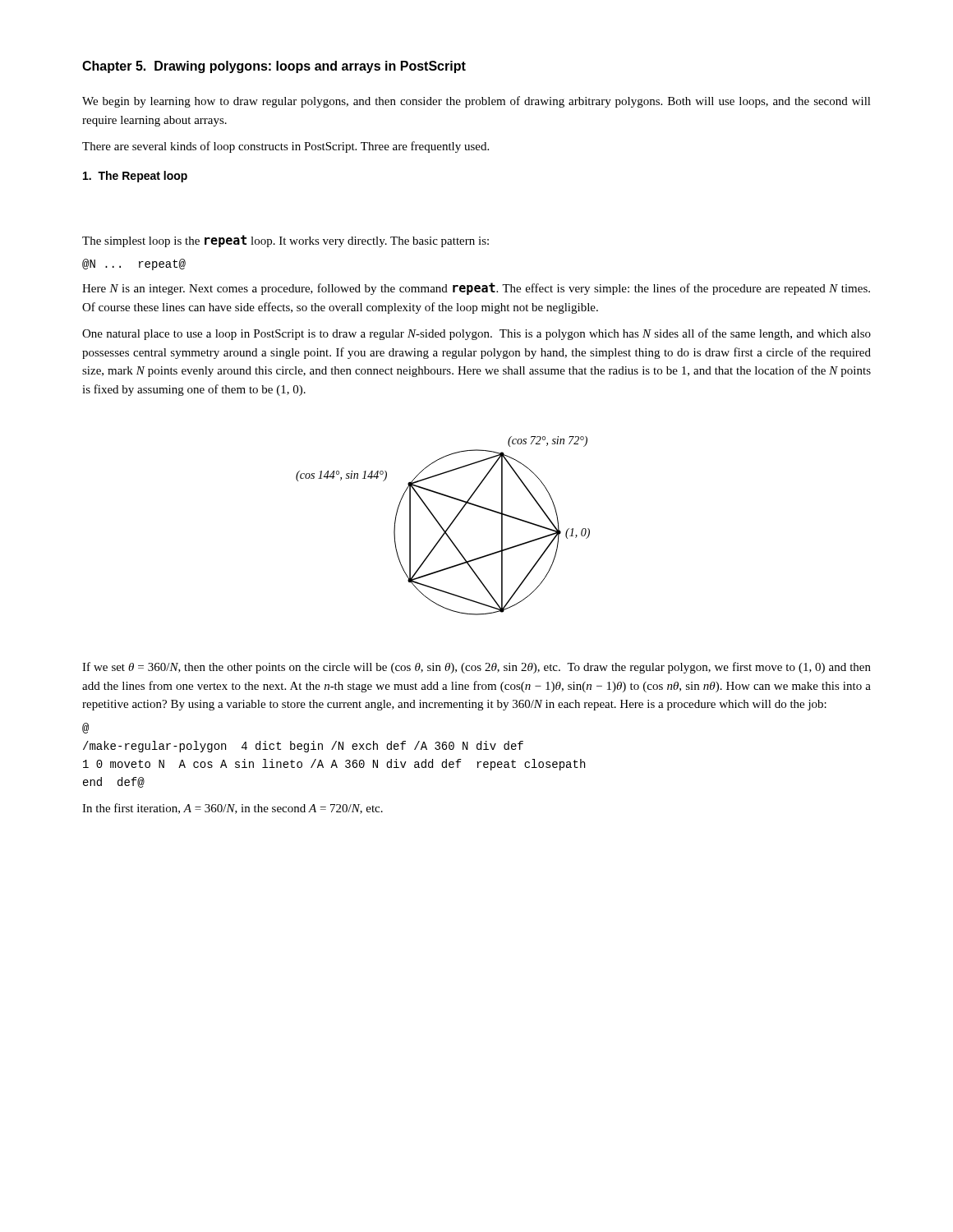Viewport: 953px width, 1232px height.
Task: Navigate to the passage starting "If we set θ = 360/N,"
Action: tap(476, 685)
